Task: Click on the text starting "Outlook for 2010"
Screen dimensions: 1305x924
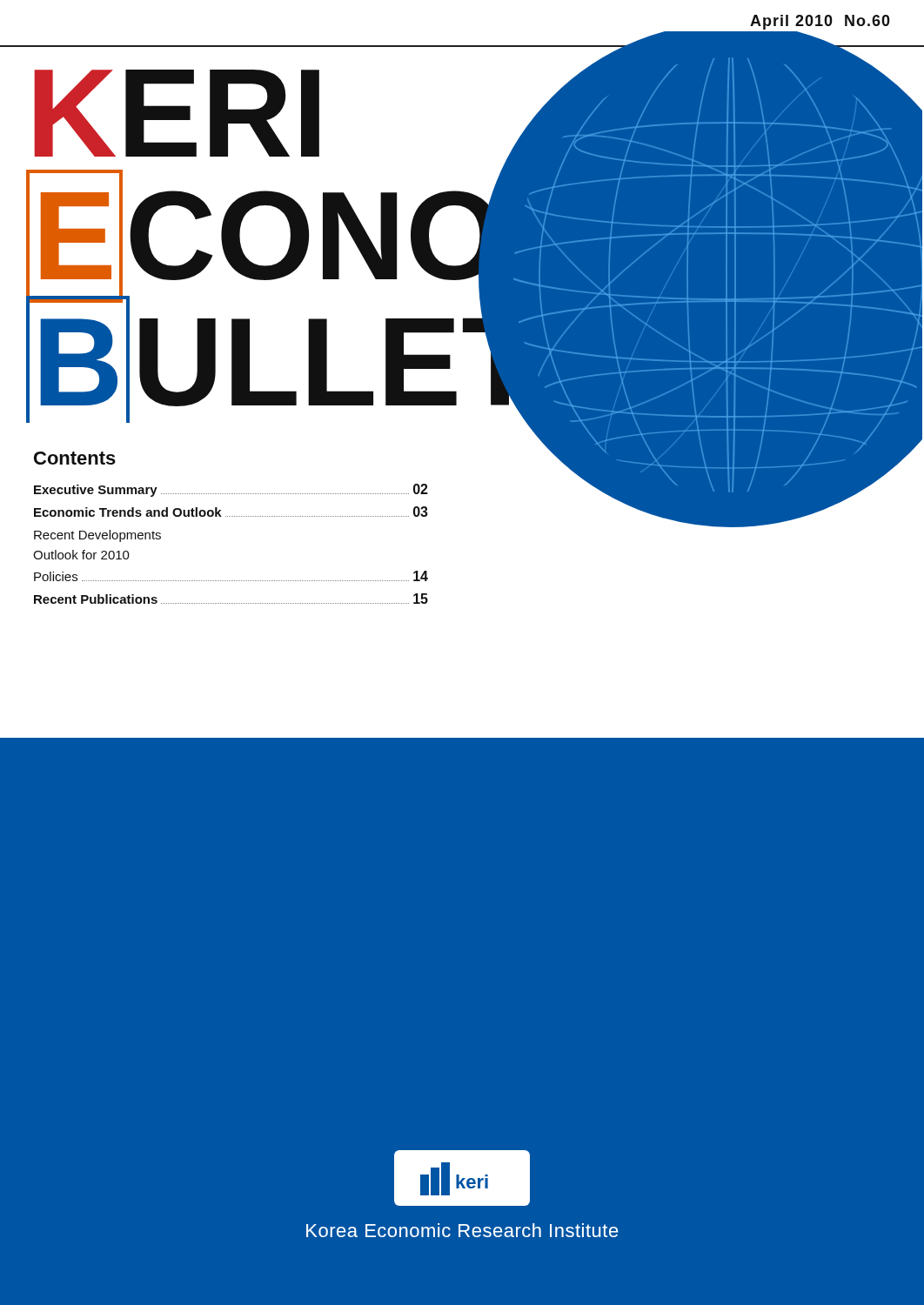Action: click(x=81, y=555)
